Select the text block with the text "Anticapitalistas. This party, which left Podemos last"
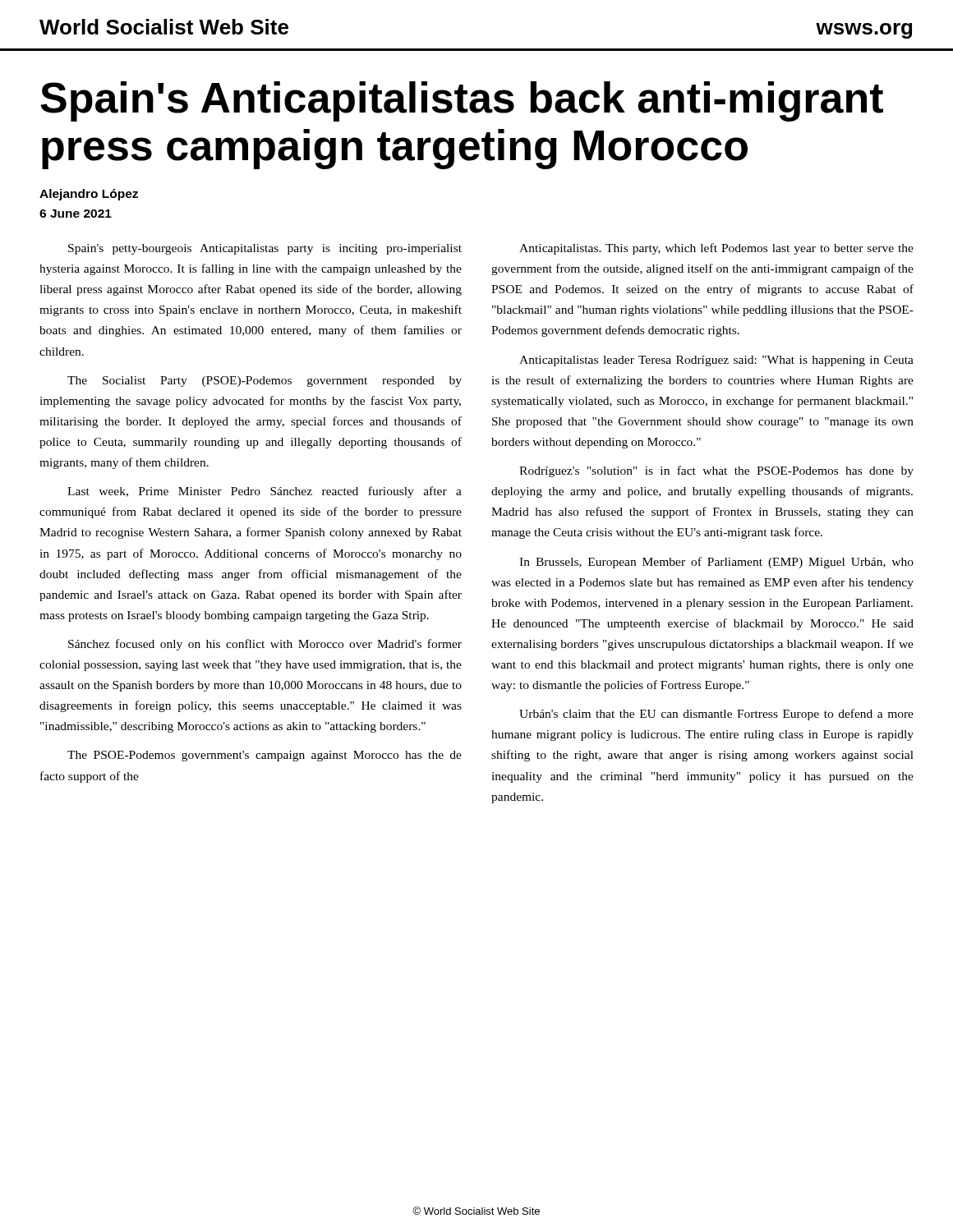Screen dimensions: 1232x953 pos(702,289)
